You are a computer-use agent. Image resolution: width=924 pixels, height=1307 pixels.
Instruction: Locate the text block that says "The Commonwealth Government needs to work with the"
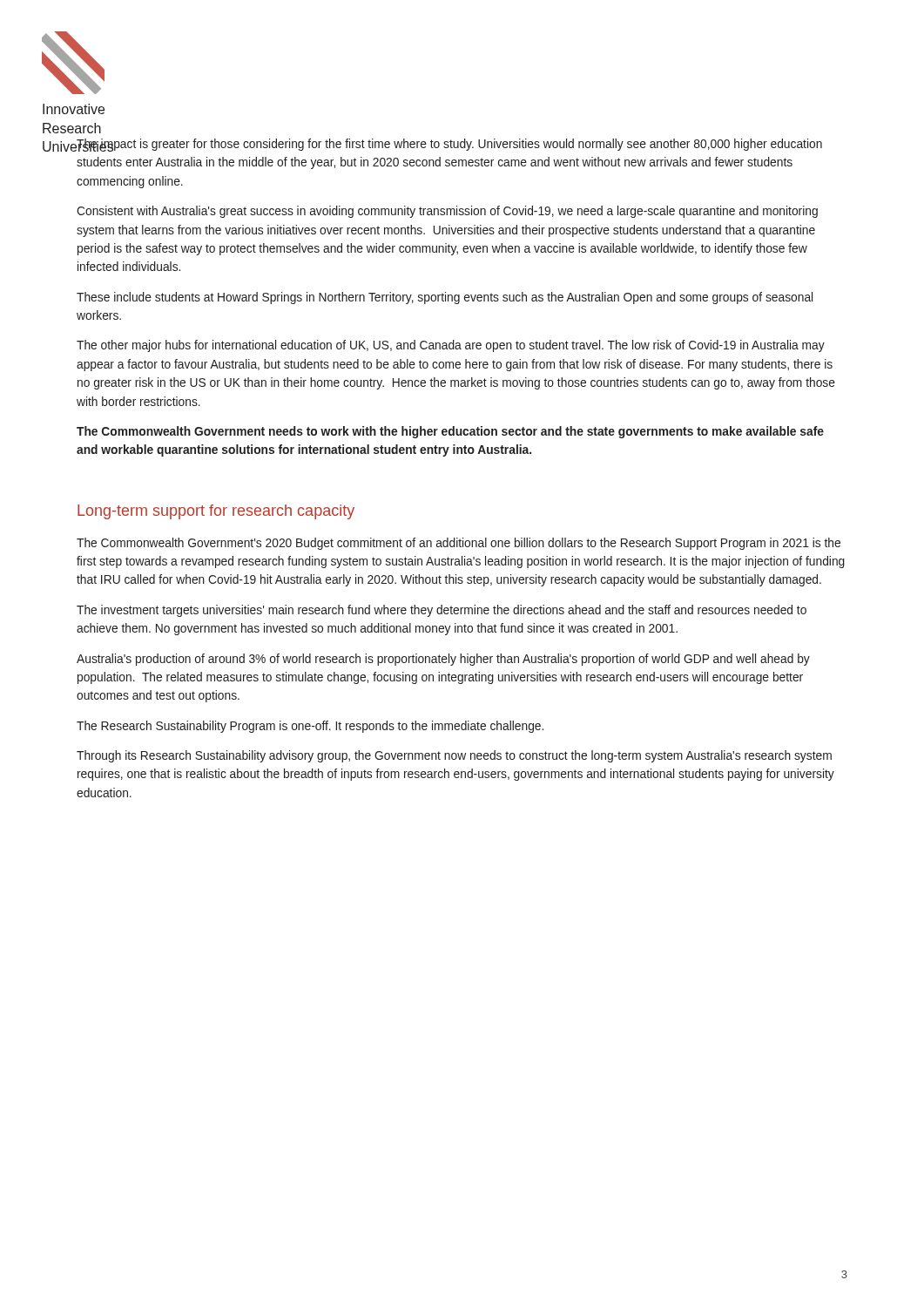pyautogui.click(x=450, y=441)
